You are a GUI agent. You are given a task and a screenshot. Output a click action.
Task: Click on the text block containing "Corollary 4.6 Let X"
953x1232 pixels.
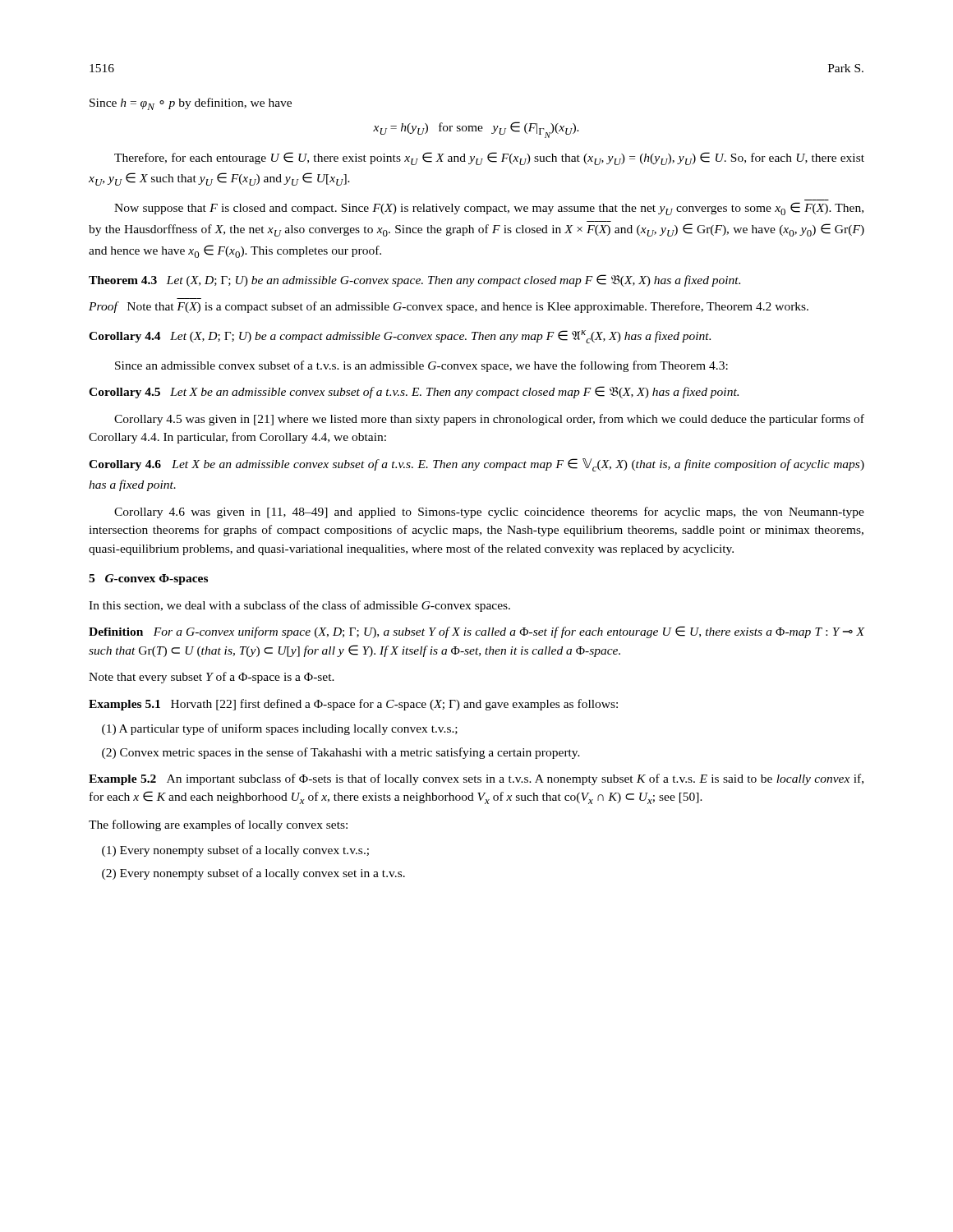click(476, 474)
